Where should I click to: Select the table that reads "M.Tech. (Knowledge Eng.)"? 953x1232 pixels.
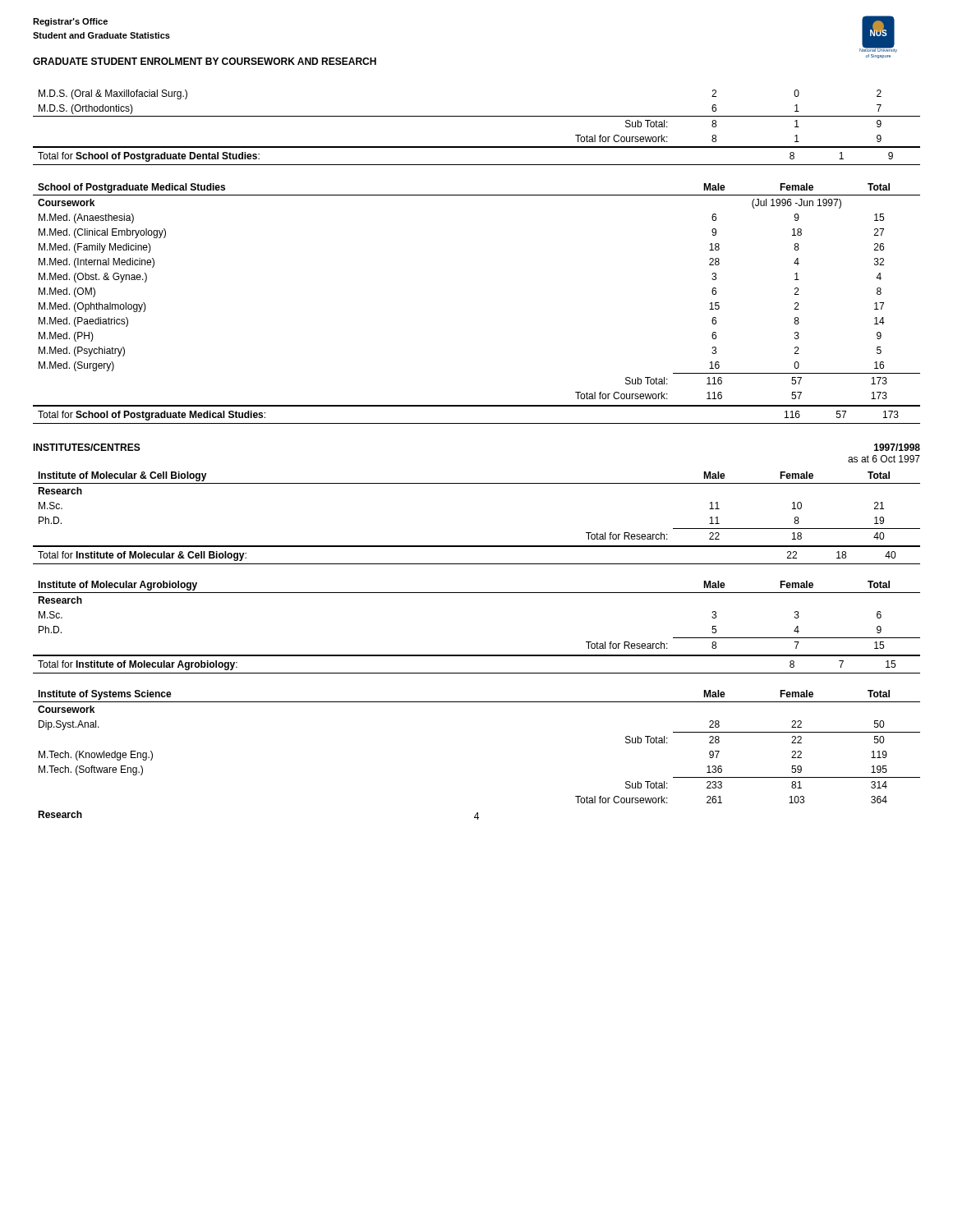pyautogui.click(x=476, y=754)
